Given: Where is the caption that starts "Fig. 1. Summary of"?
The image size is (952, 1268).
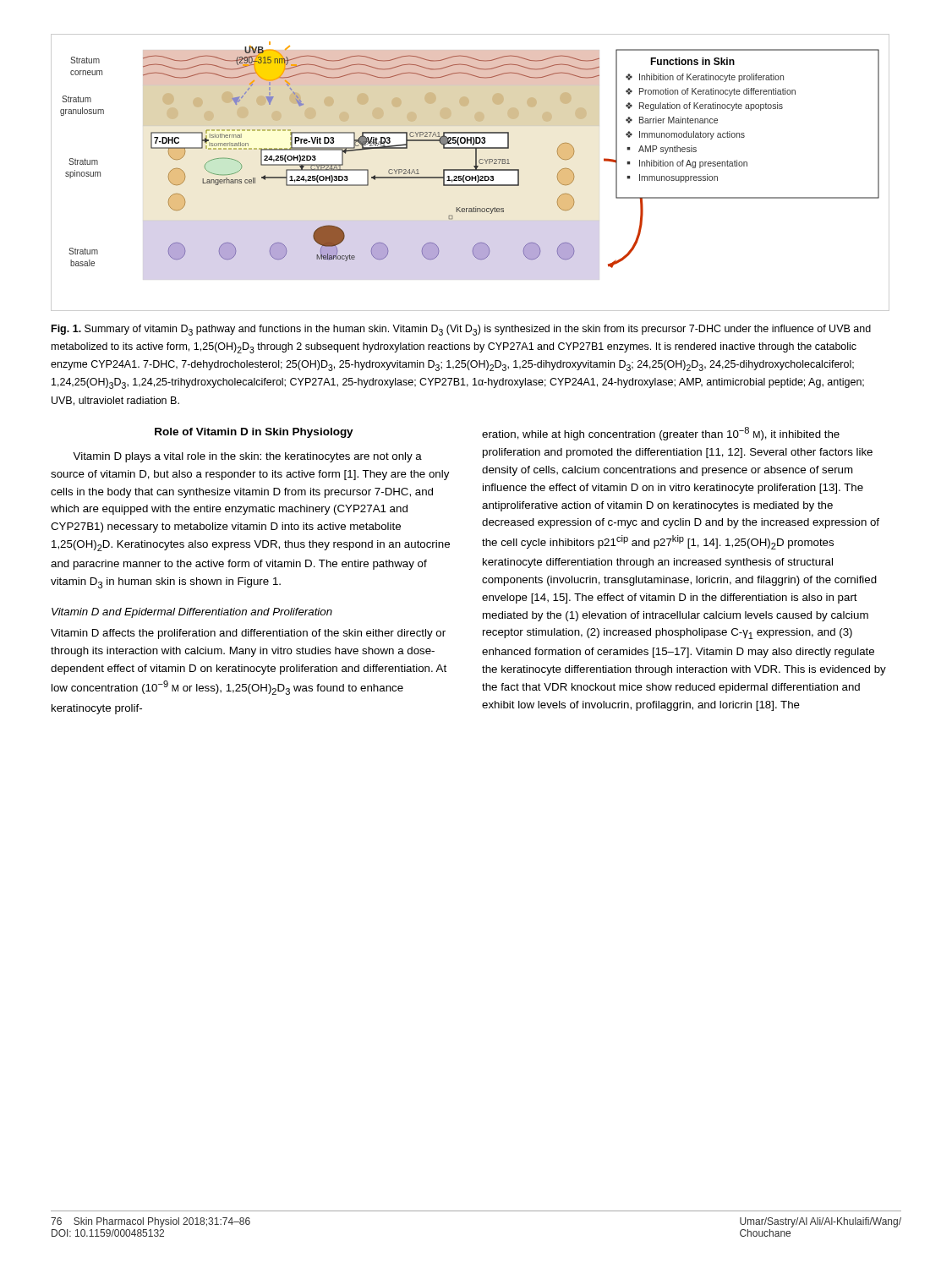Looking at the screenshot, I should (x=461, y=365).
